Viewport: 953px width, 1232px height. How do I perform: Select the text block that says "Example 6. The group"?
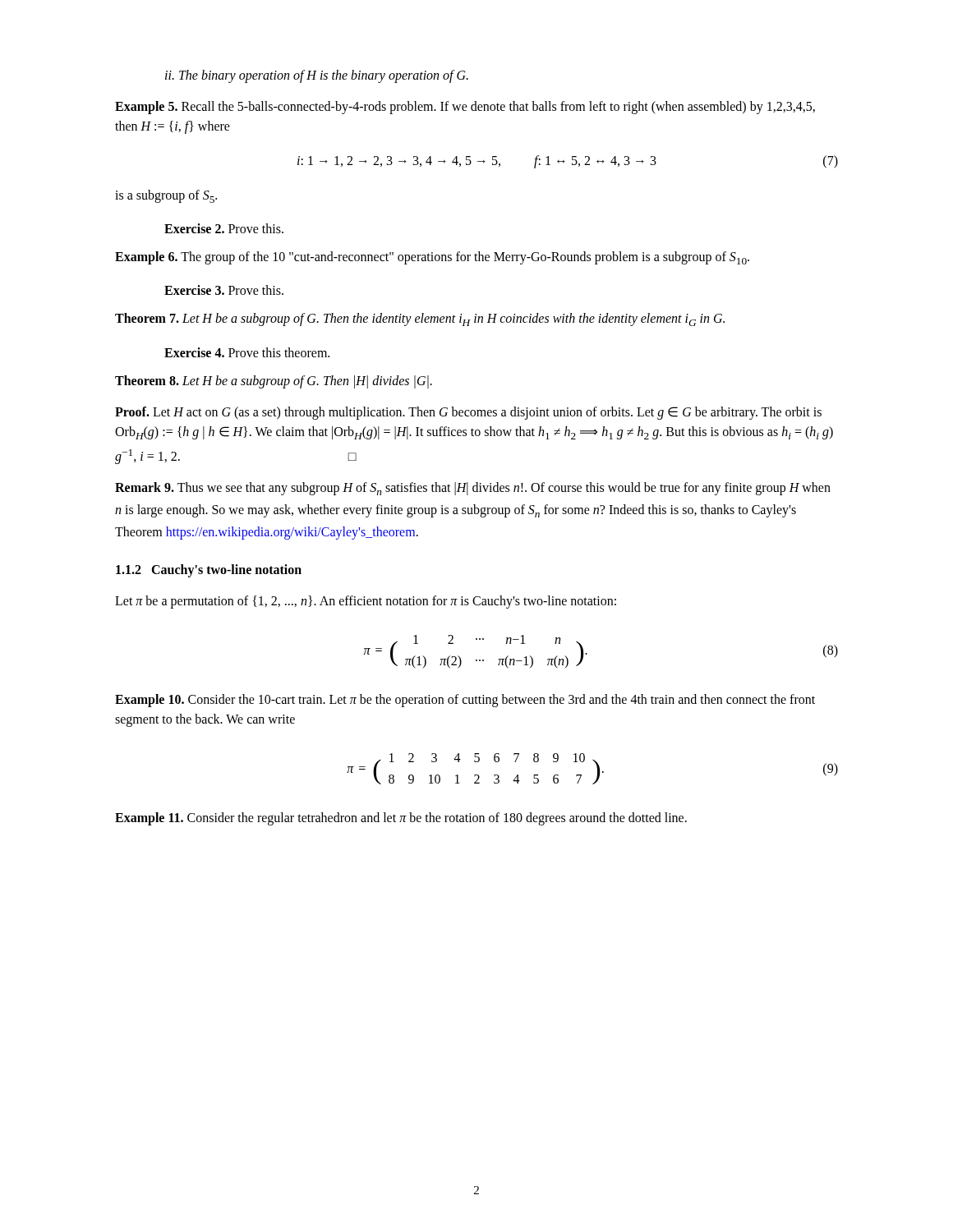click(433, 259)
